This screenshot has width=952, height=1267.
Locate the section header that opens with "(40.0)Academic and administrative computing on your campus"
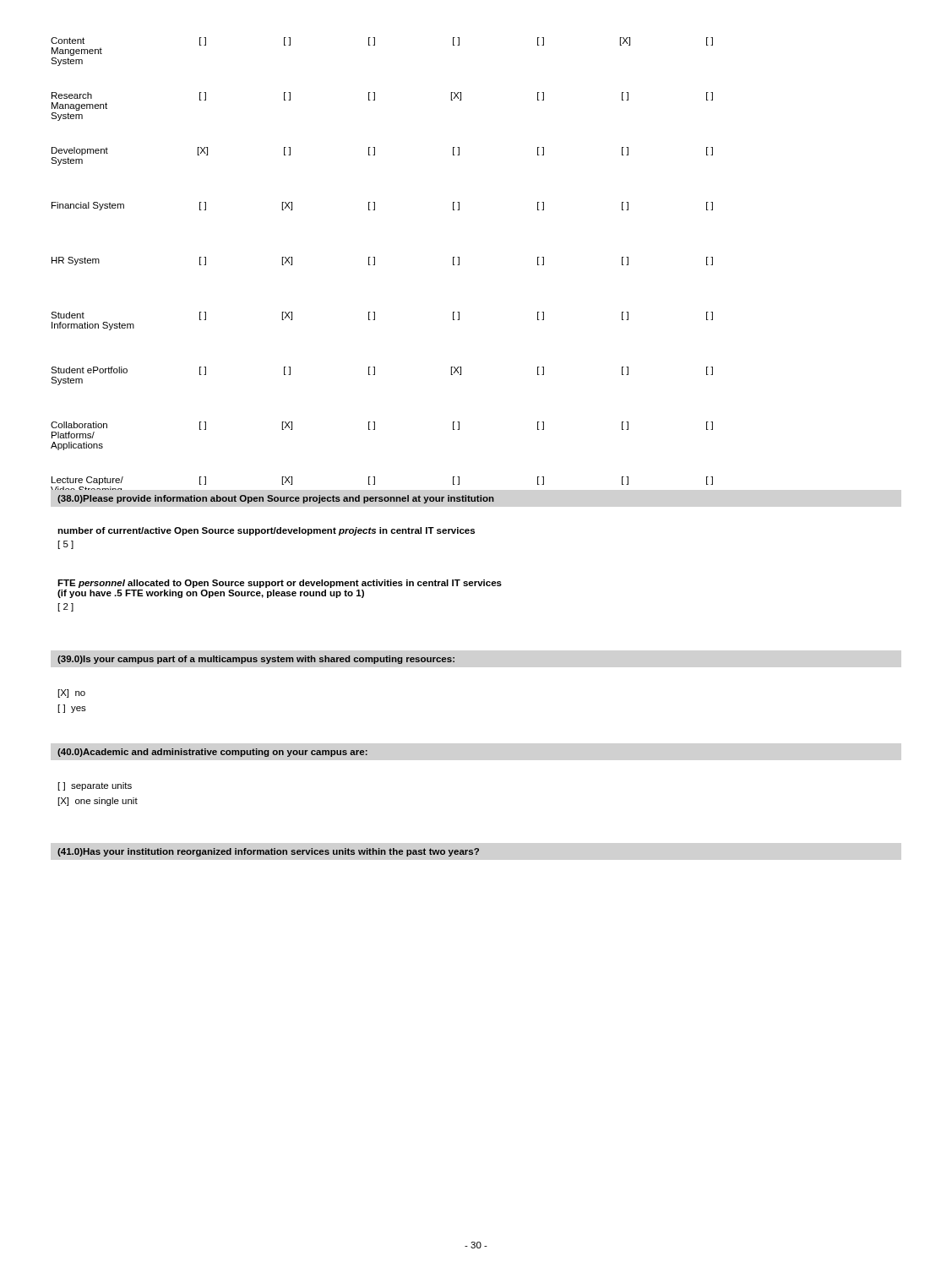coord(212,753)
